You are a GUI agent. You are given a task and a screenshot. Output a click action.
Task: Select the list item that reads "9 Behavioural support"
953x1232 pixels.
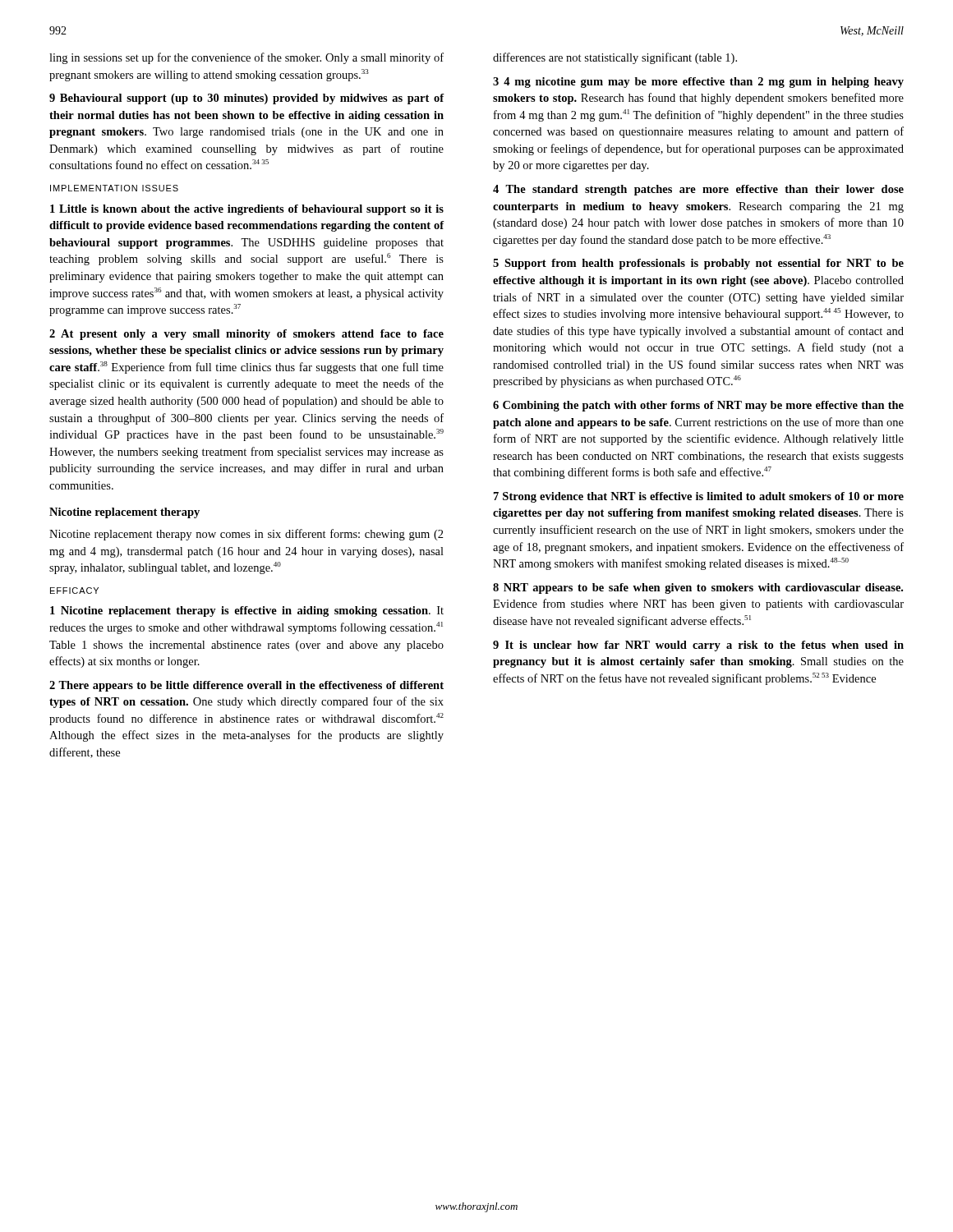click(x=246, y=132)
